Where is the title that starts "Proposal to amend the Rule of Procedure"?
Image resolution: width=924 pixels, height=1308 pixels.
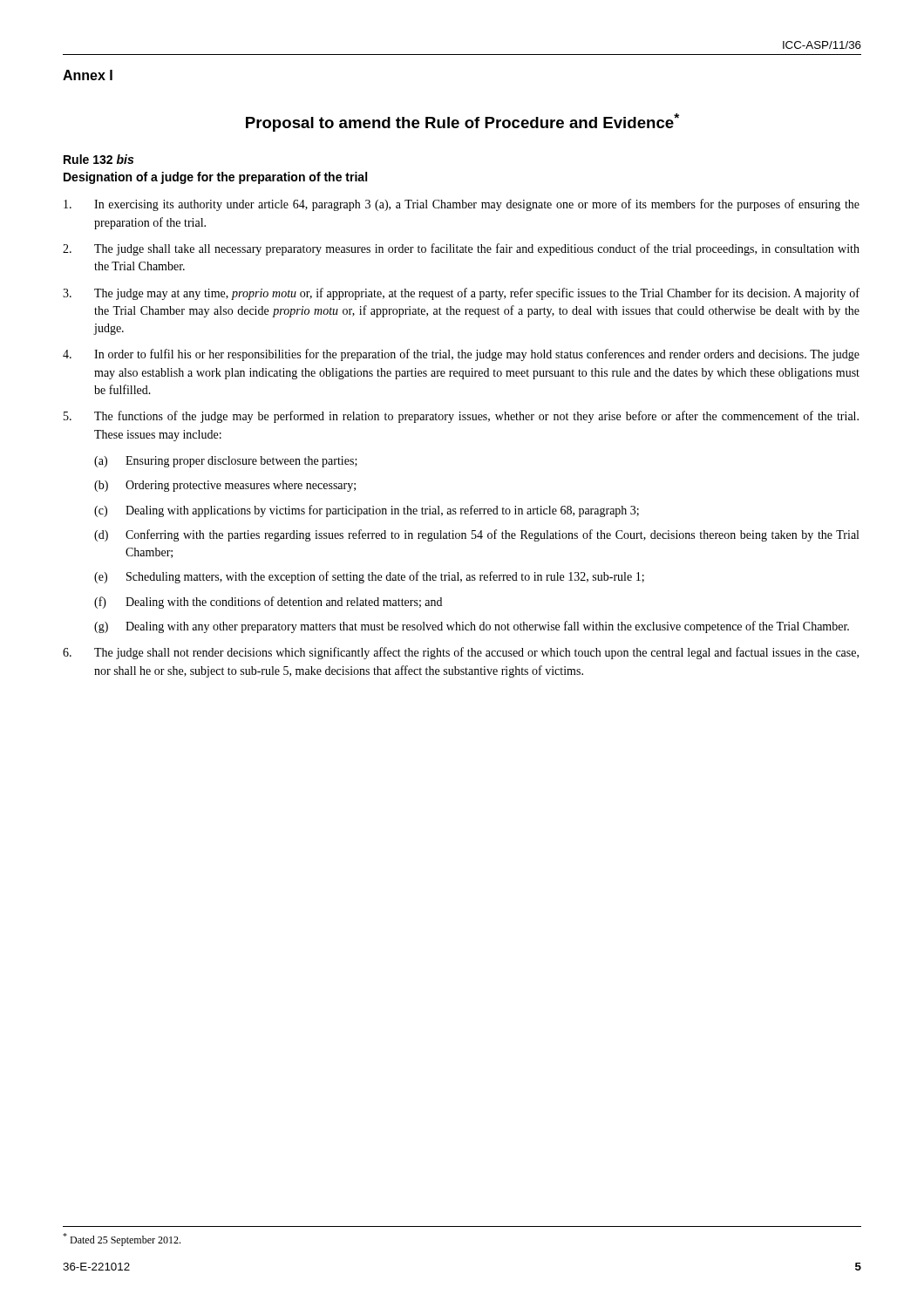point(462,121)
